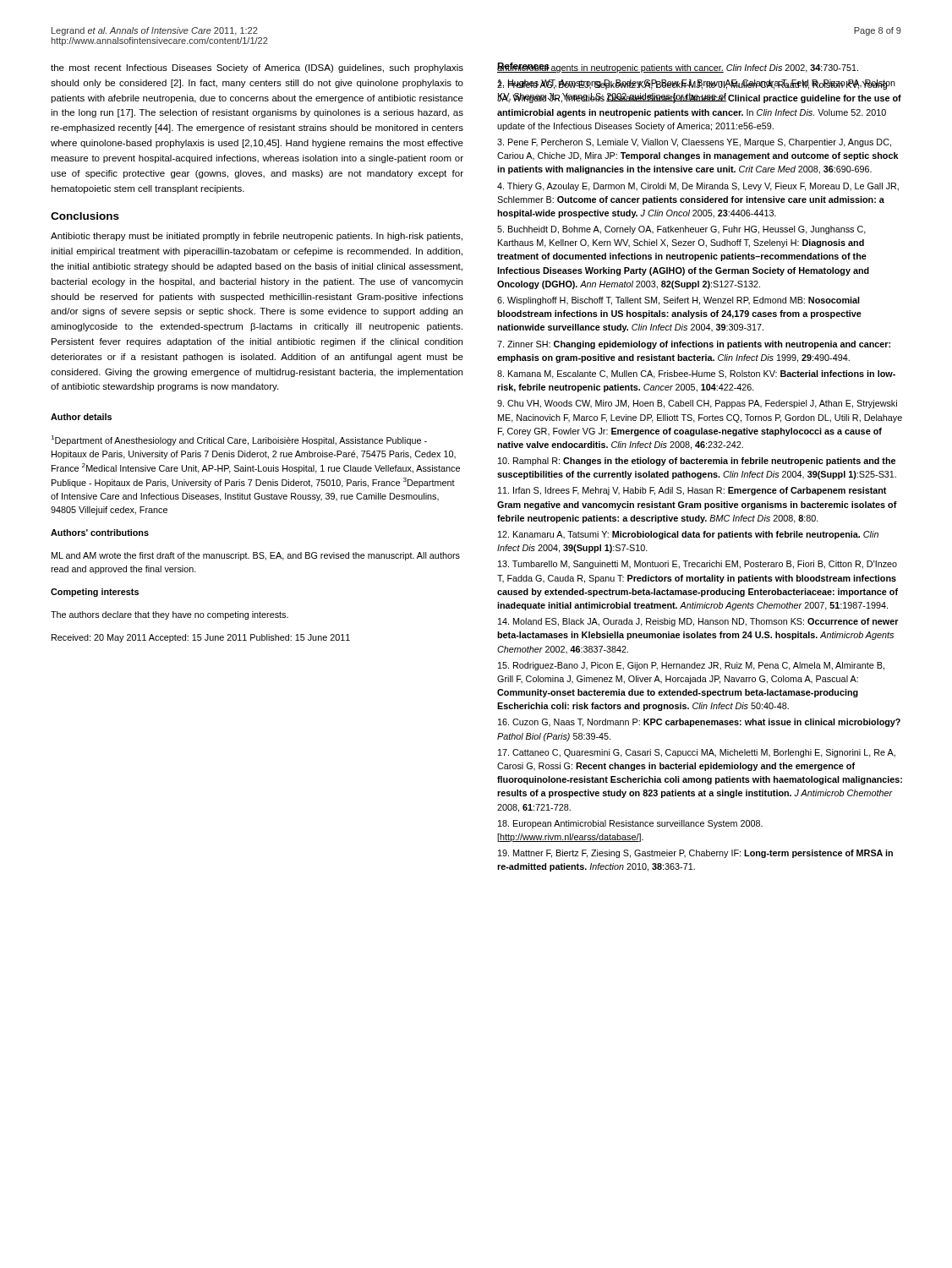
Task: Select the list item containing "7. Zinner SH: Changing"
Action: point(694,350)
